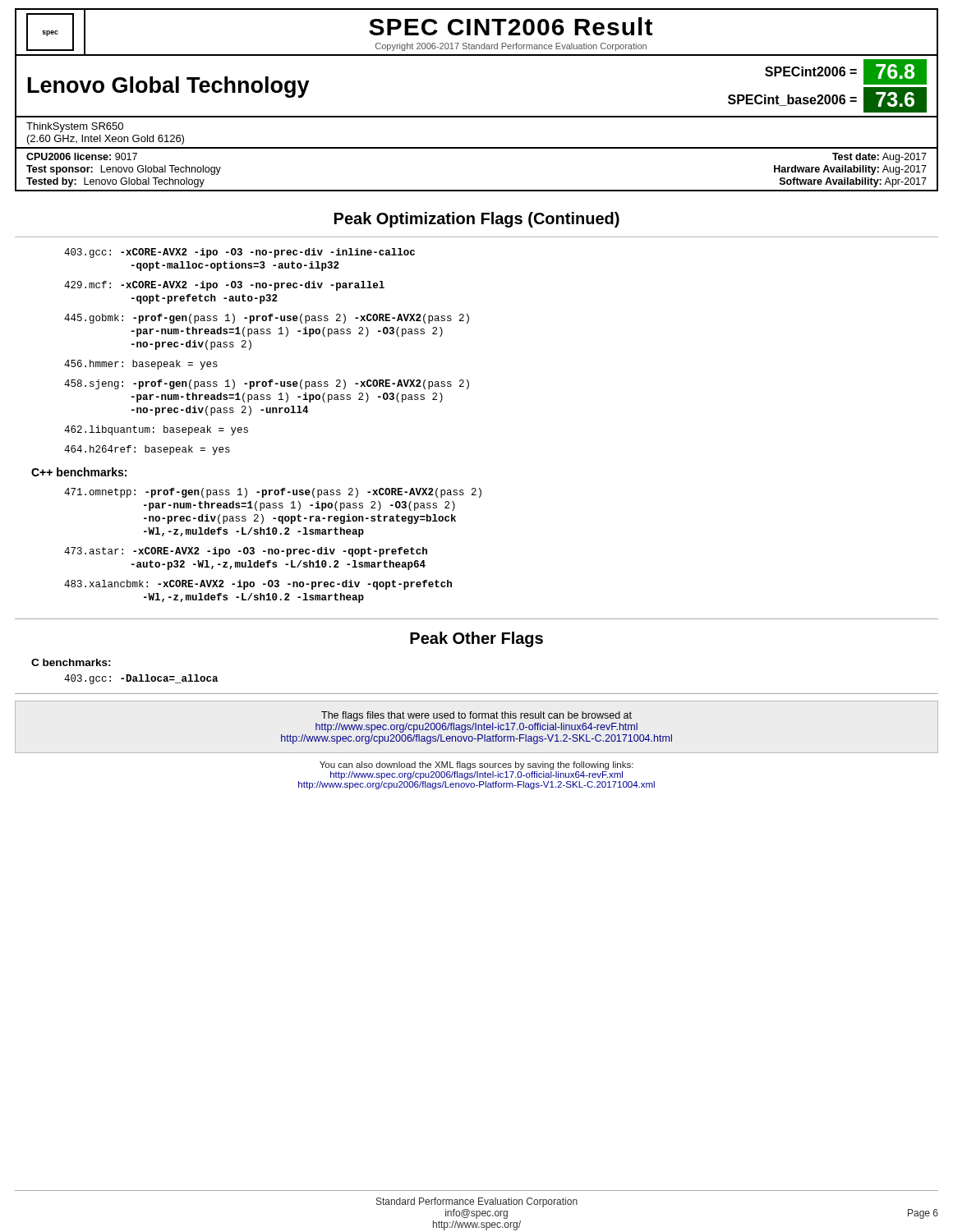
Task: Locate the list item containing "403.gcc: -Dalloca=_alloca"
Action: (141, 679)
